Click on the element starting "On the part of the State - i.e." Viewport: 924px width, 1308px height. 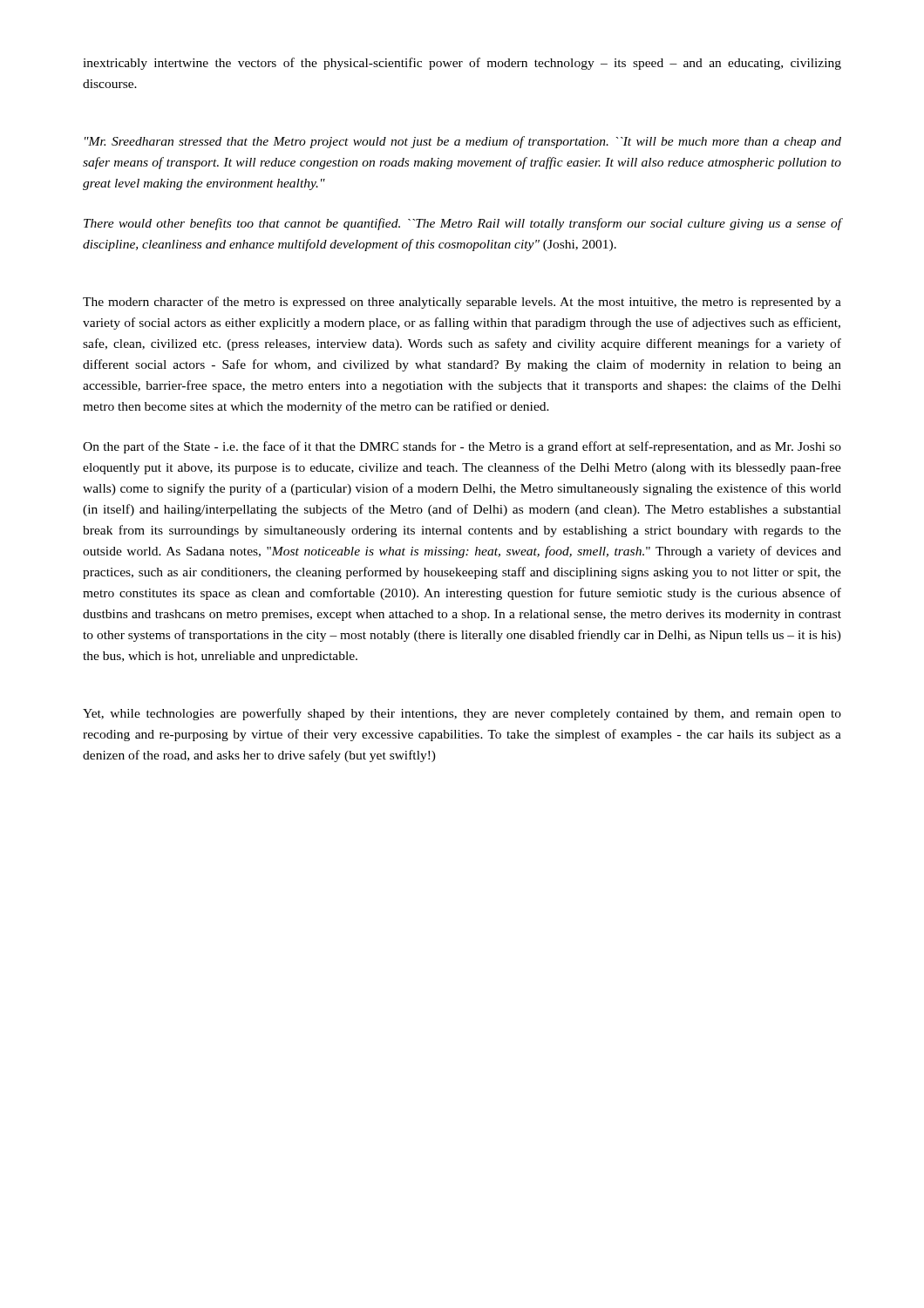tap(462, 551)
